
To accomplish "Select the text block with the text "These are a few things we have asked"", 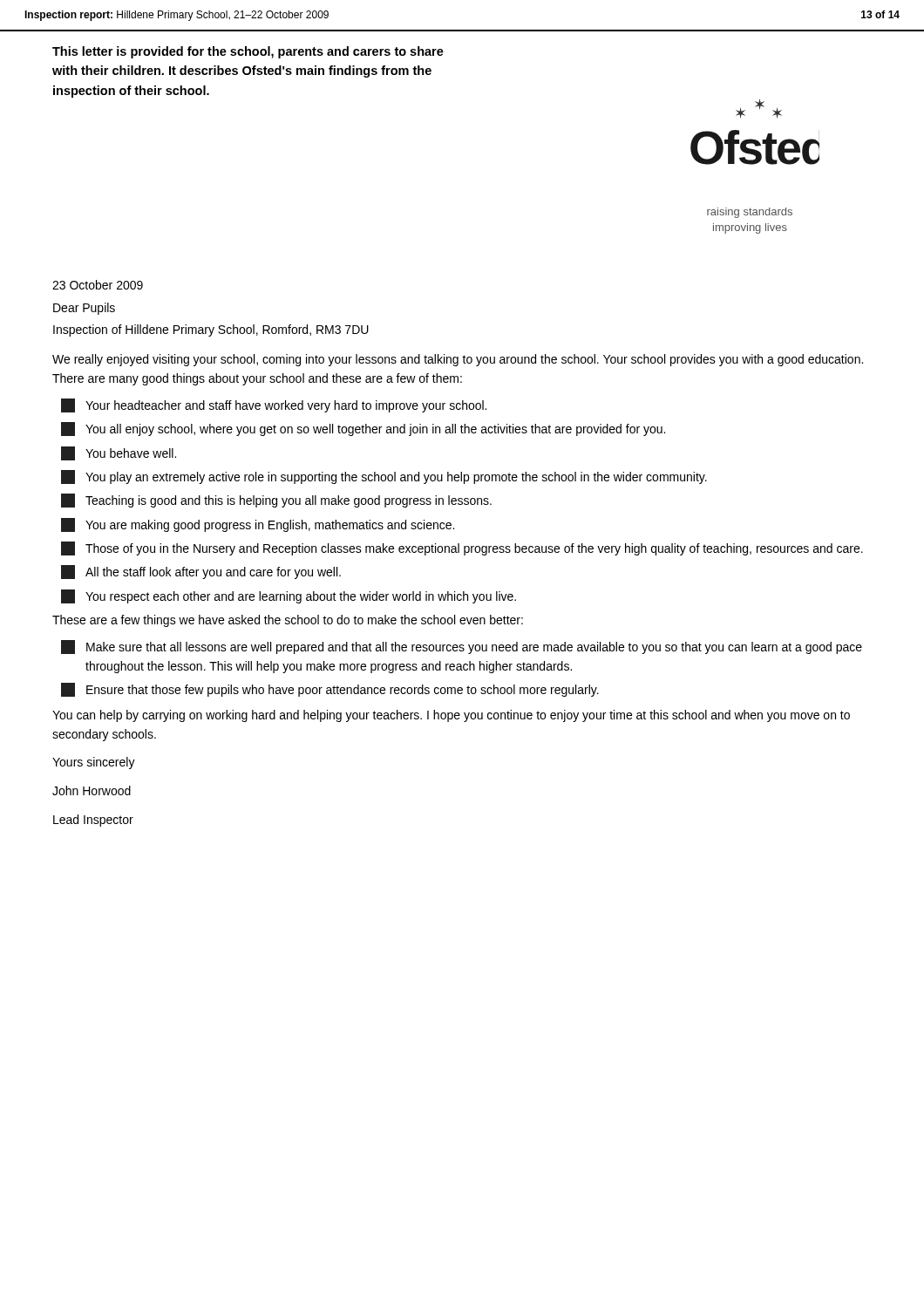I will point(288,620).
